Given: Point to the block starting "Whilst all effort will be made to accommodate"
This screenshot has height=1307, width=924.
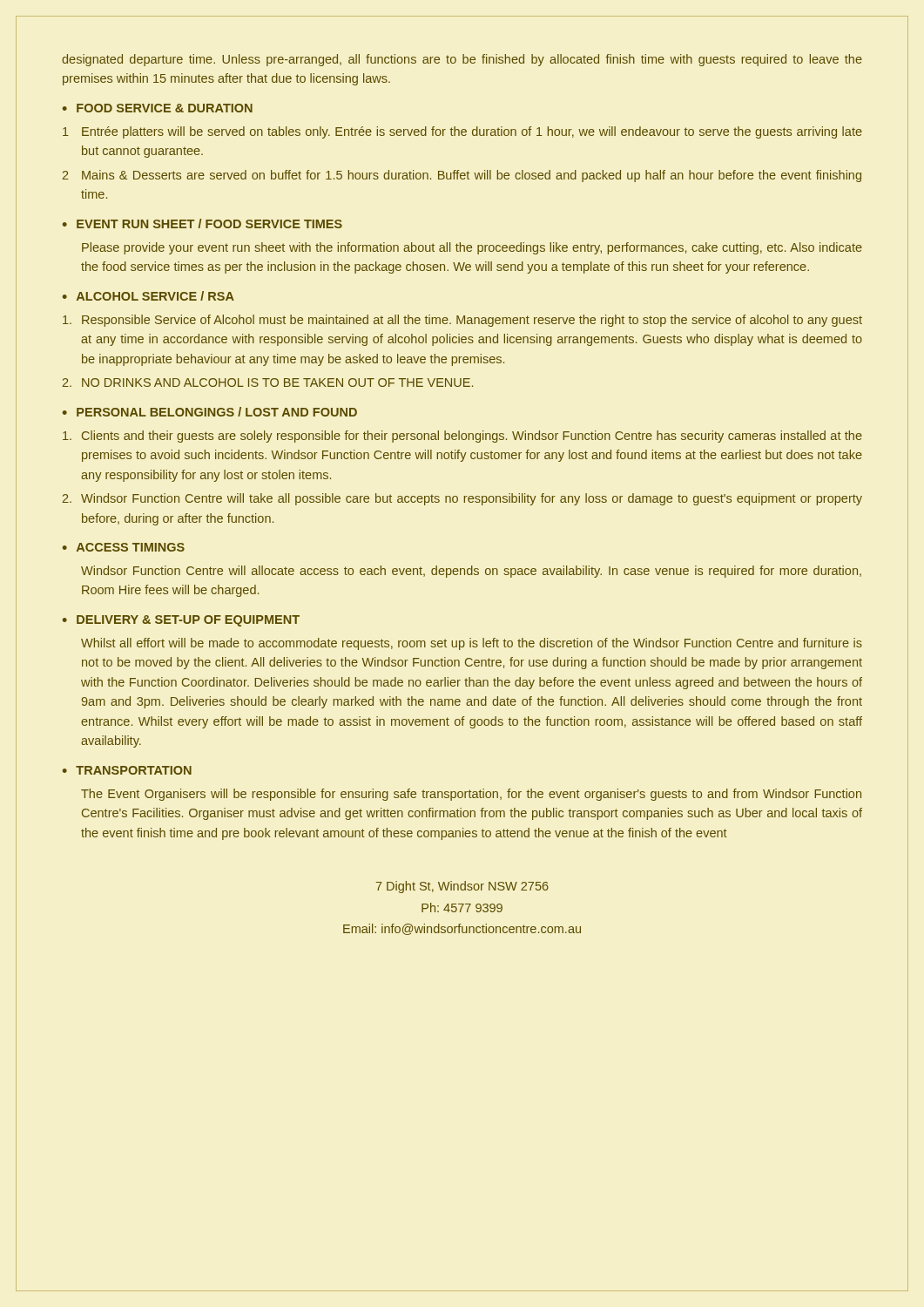Looking at the screenshot, I should (x=472, y=692).
